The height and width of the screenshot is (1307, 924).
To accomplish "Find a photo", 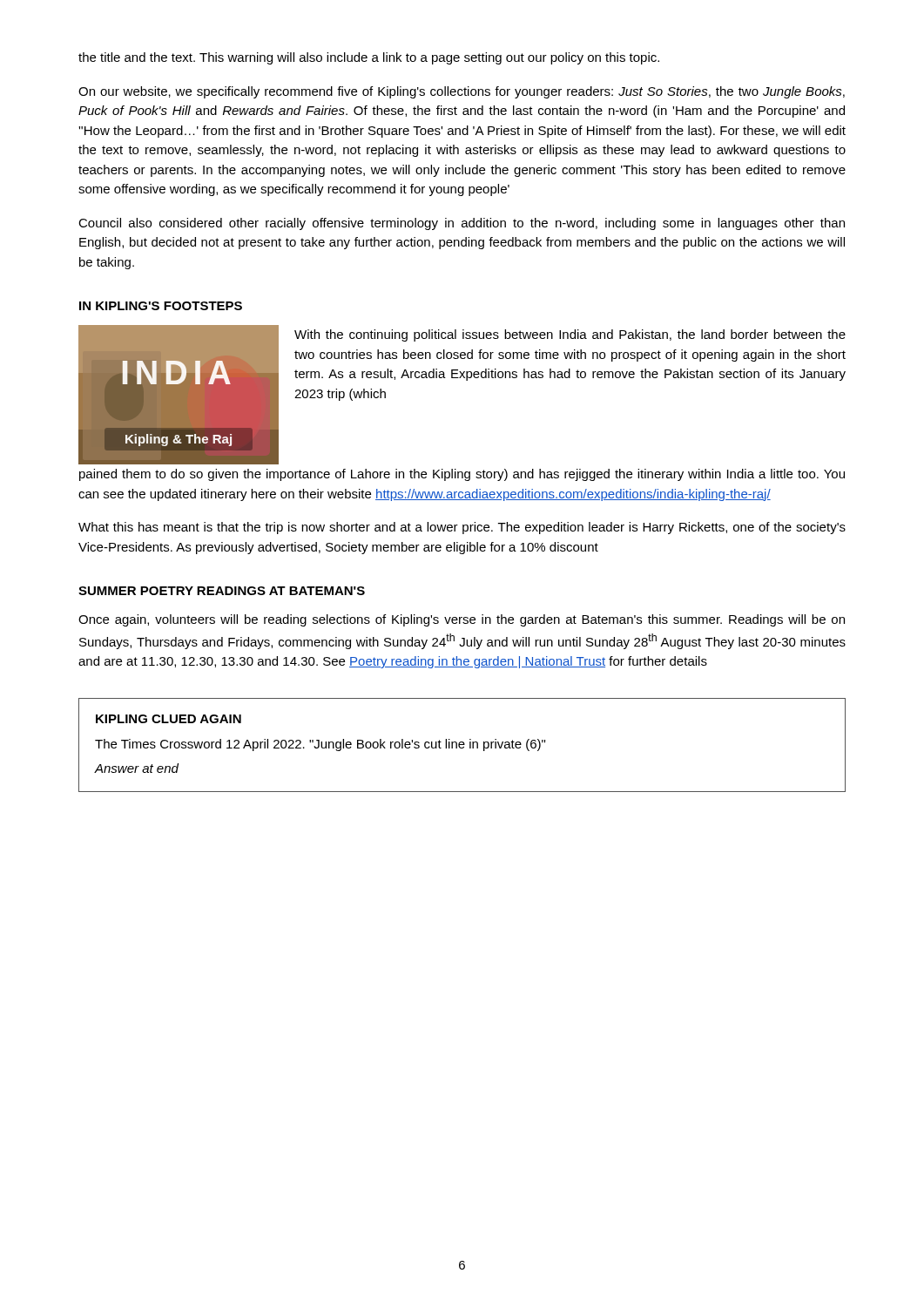I will [179, 395].
